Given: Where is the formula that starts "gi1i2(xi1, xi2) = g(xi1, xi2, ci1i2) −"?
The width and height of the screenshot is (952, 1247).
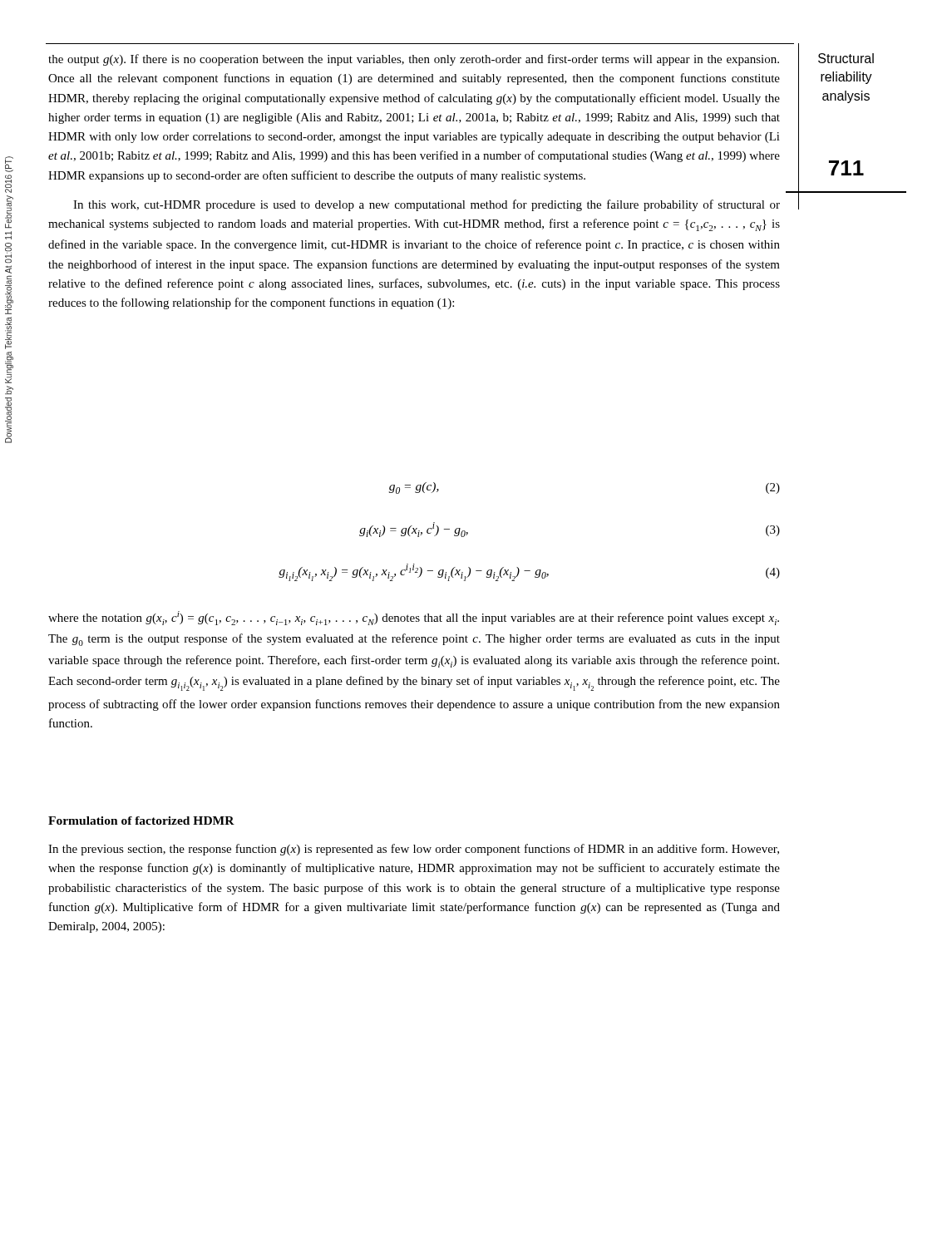Looking at the screenshot, I should 414,573.
